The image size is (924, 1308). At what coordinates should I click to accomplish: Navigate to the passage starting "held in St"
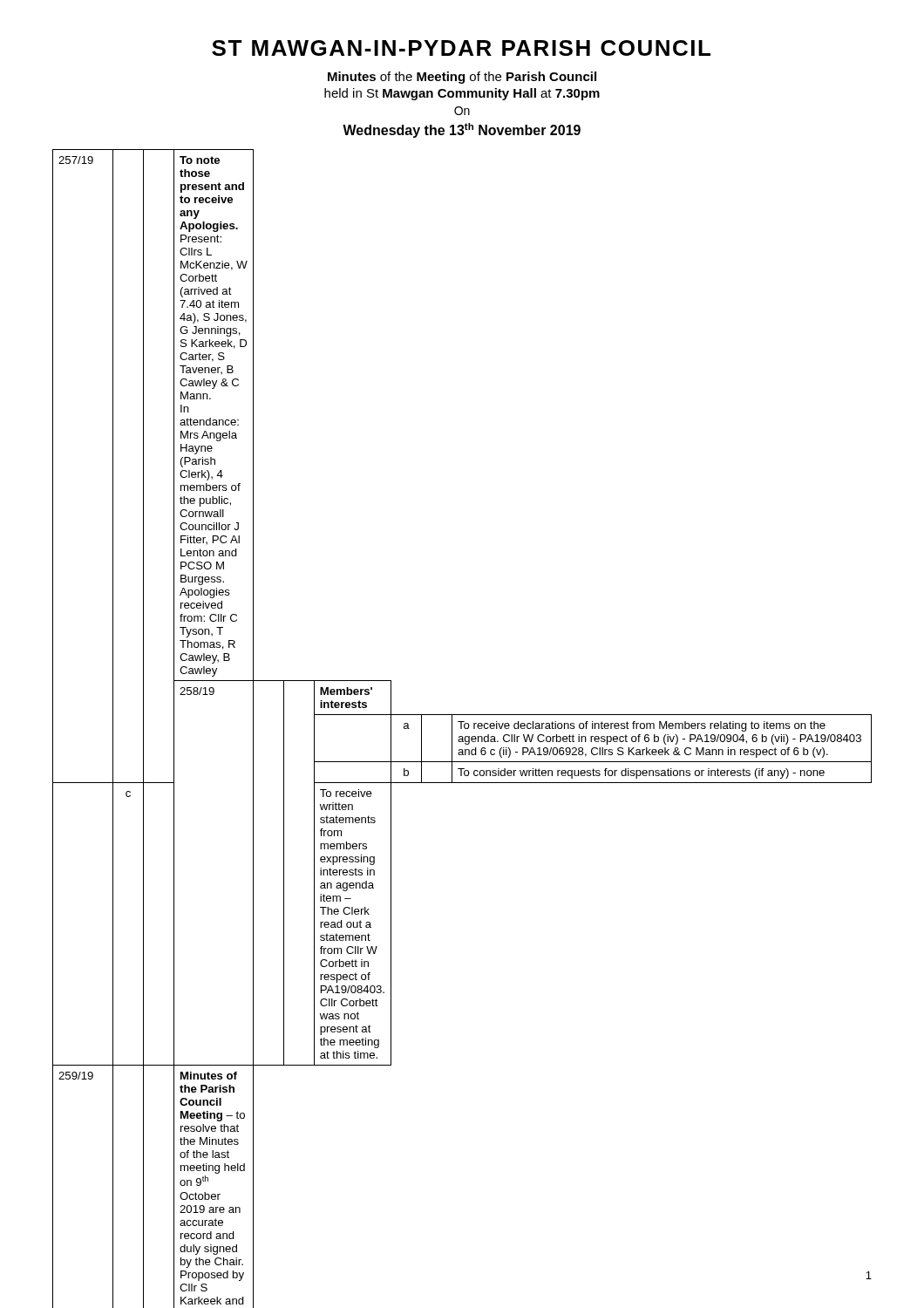coord(462,93)
